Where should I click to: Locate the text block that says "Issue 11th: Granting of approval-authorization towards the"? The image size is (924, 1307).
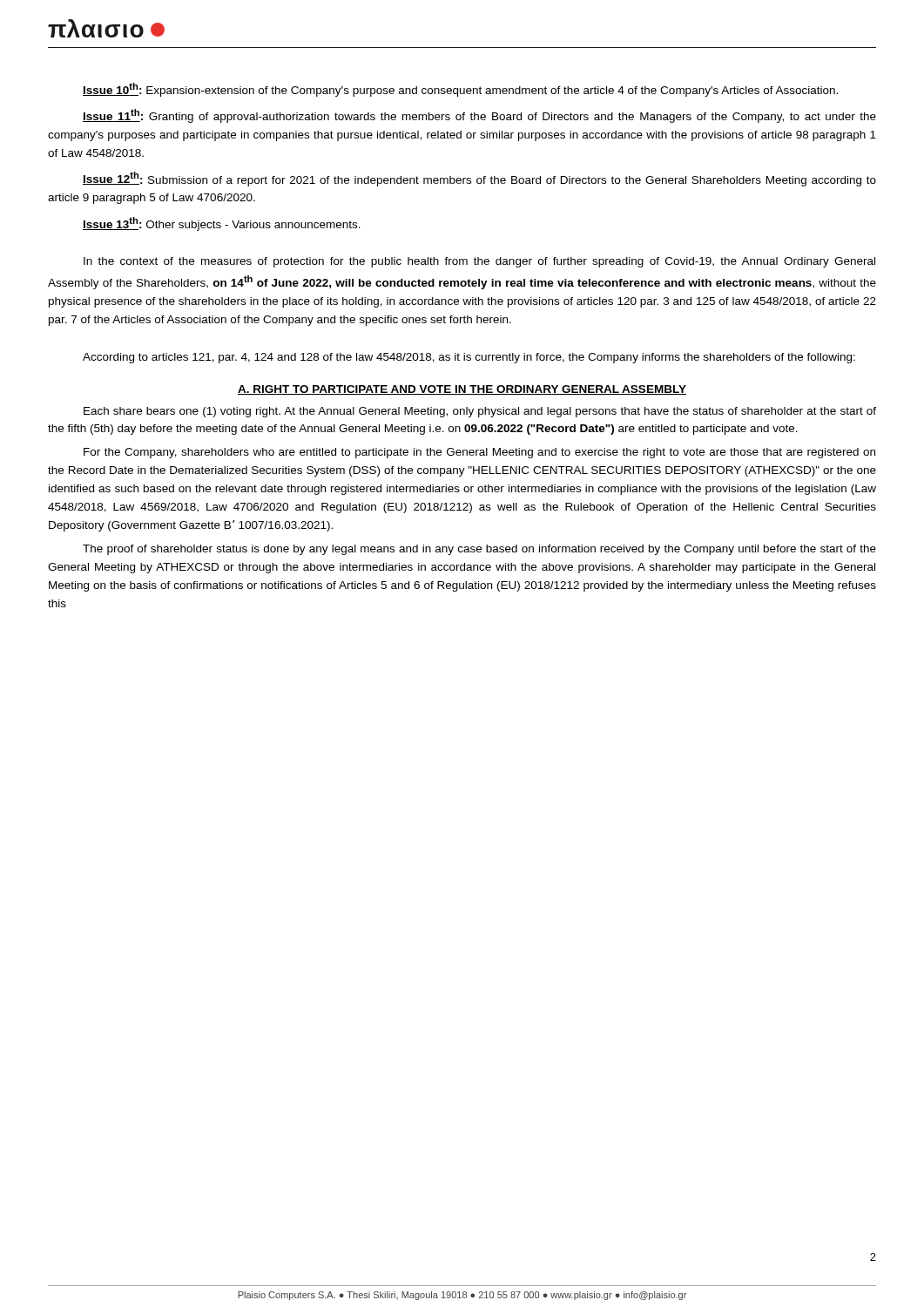pos(462,134)
